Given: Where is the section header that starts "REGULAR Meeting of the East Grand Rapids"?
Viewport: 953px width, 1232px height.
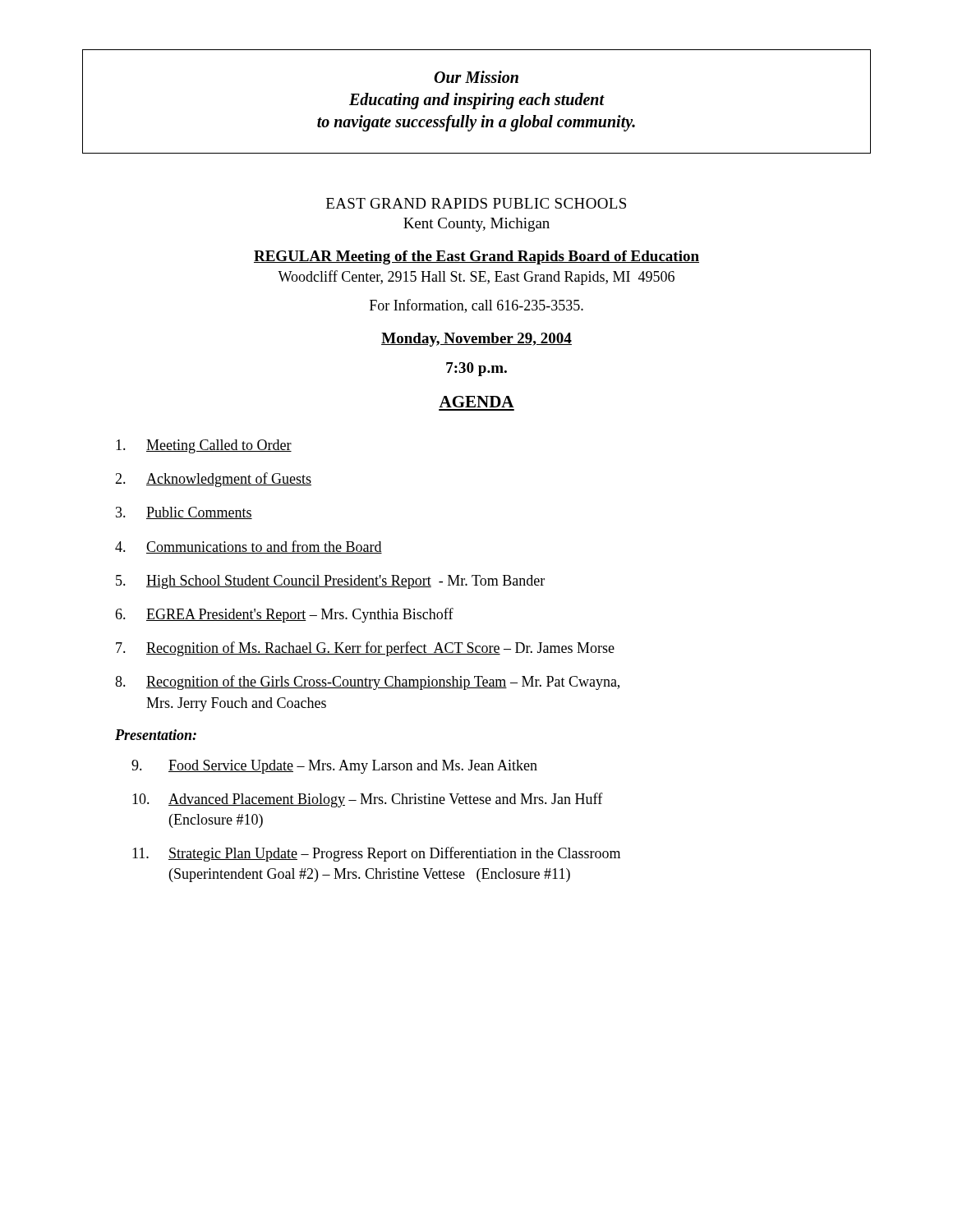Looking at the screenshot, I should pyautogui.click(x=476, y=267).
